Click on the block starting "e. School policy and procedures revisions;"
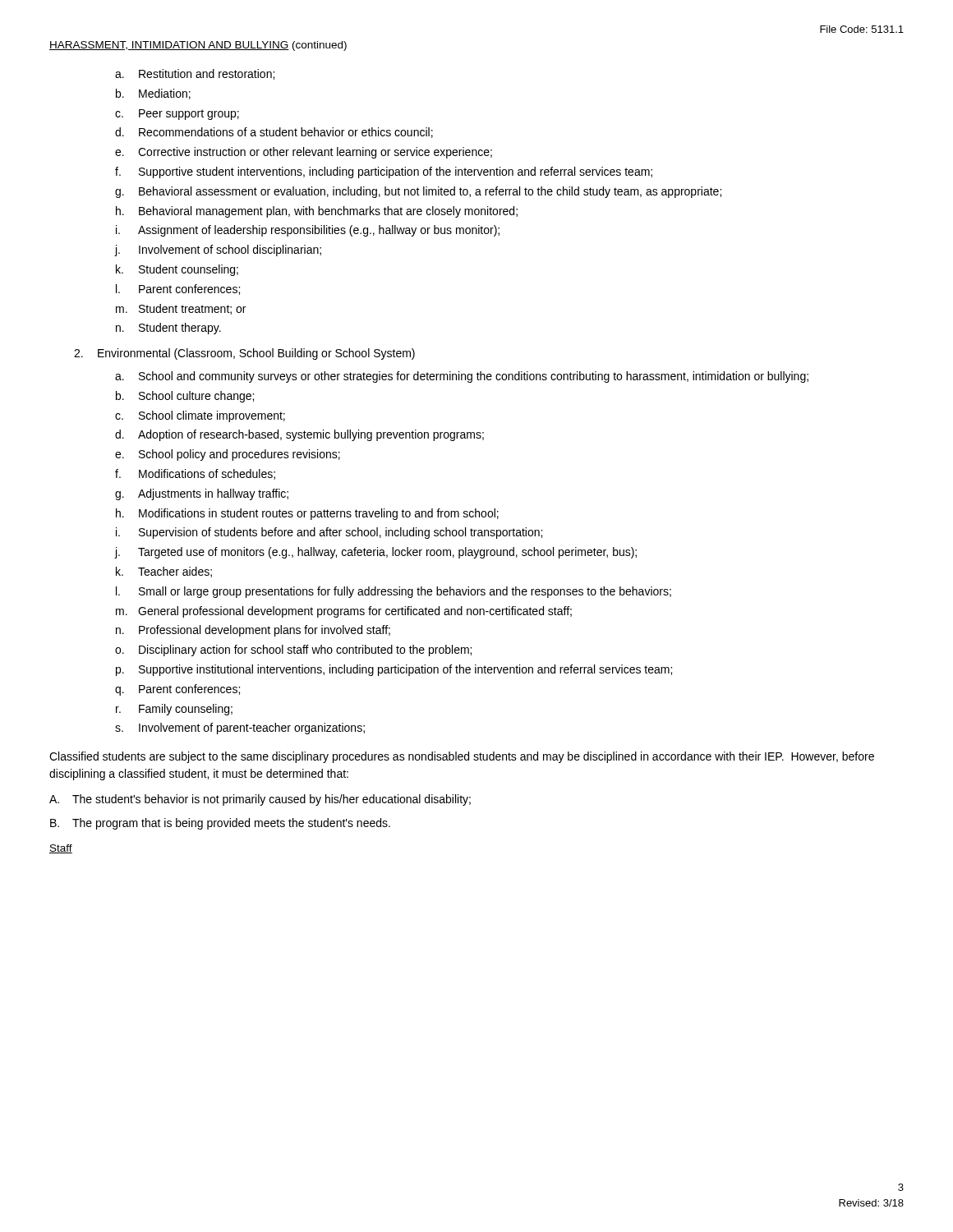Screen dimensions: 1232x953 tap(228, 455)
